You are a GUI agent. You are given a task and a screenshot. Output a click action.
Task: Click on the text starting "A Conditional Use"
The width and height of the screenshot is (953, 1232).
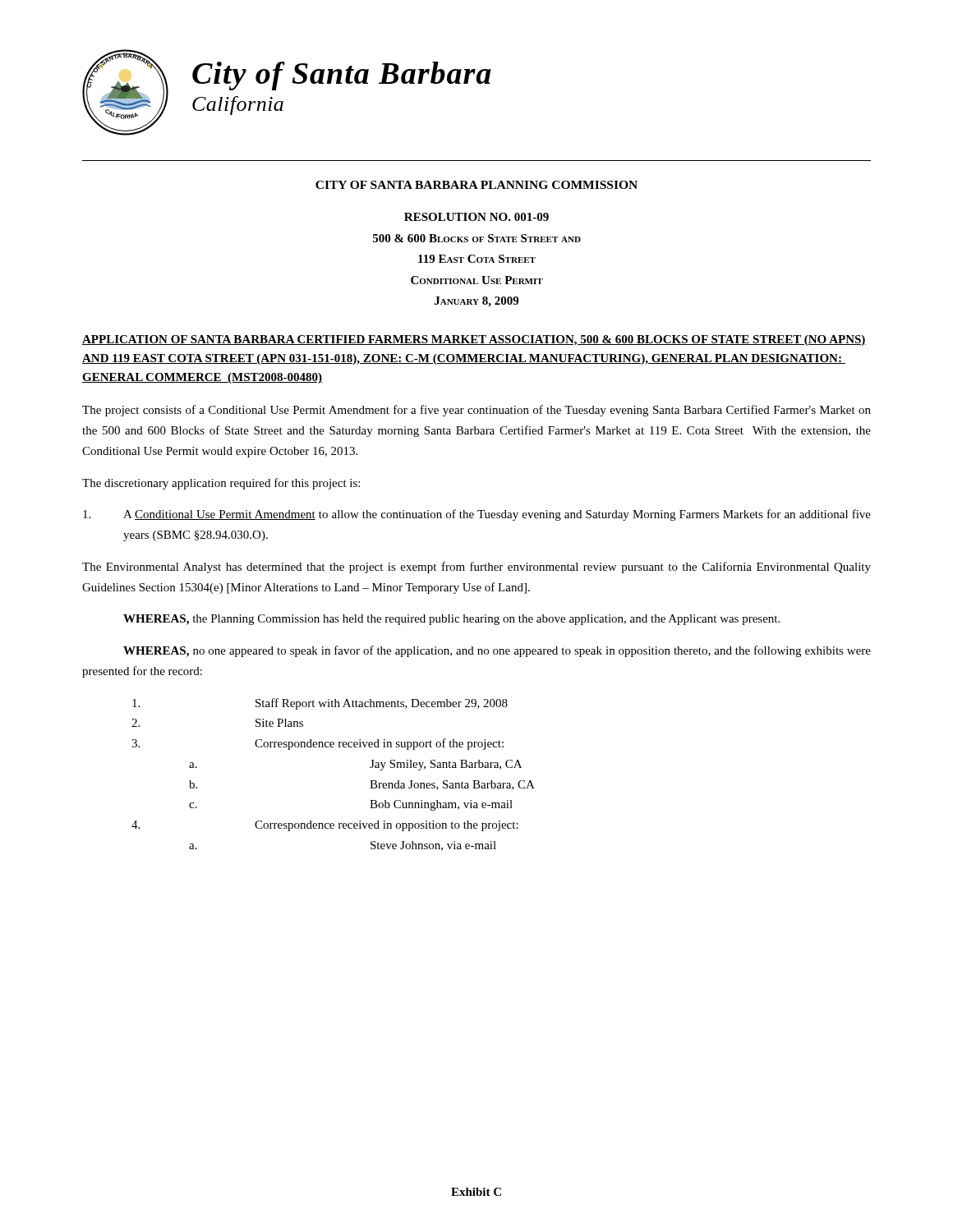point(476,525)
